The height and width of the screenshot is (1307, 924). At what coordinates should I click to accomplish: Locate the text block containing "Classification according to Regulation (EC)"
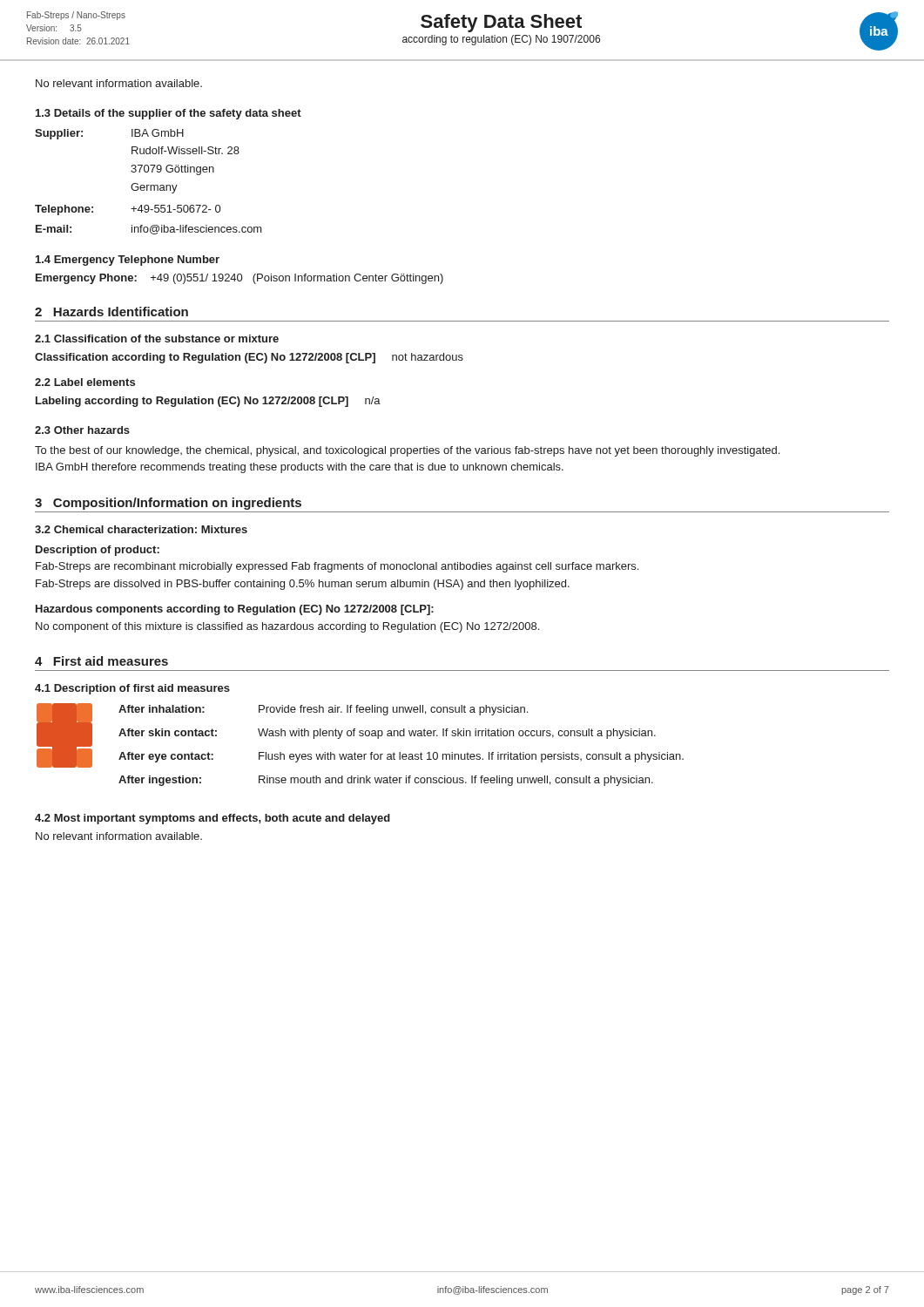249,357
